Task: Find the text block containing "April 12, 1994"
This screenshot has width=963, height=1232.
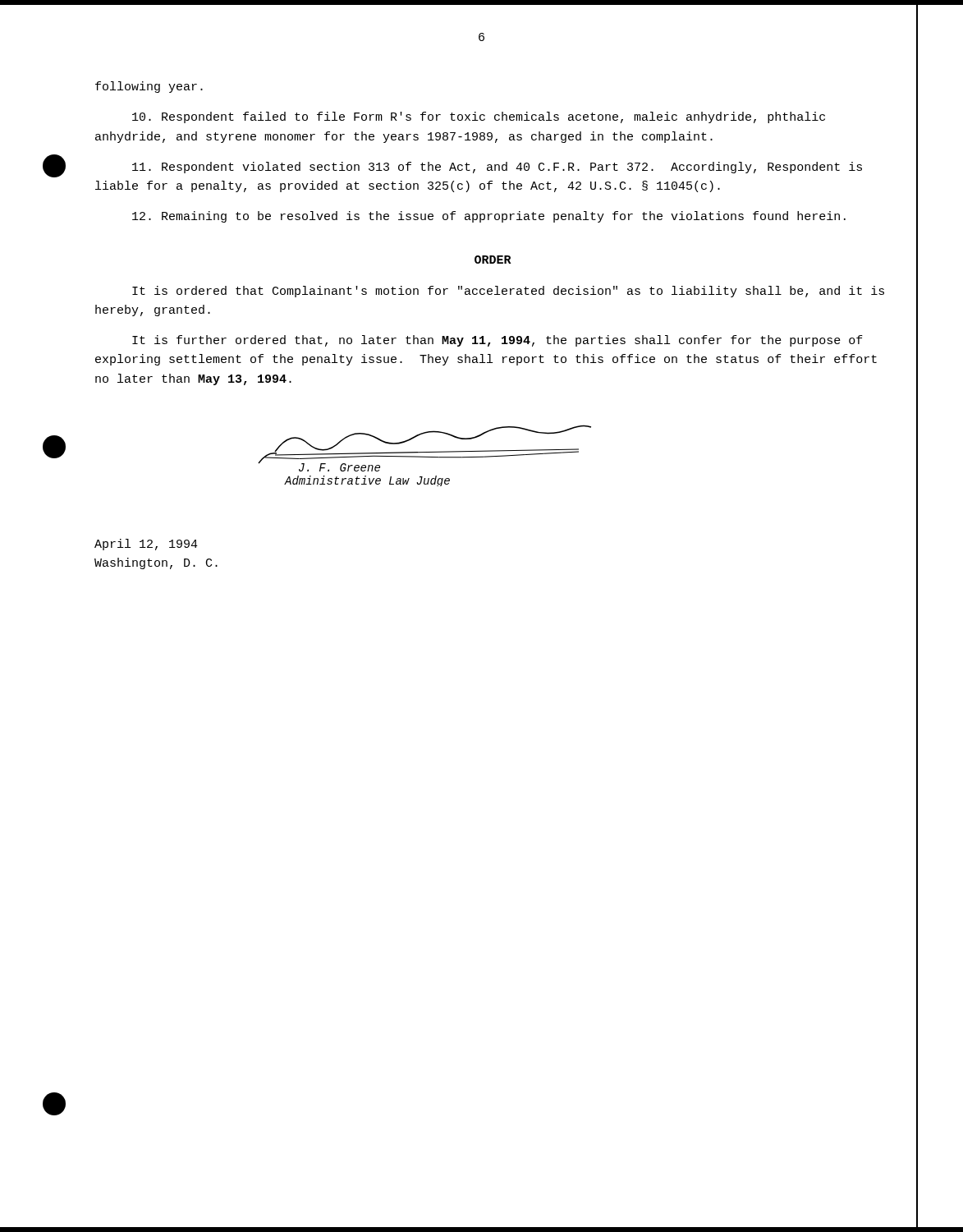Action: coord(157,554)
